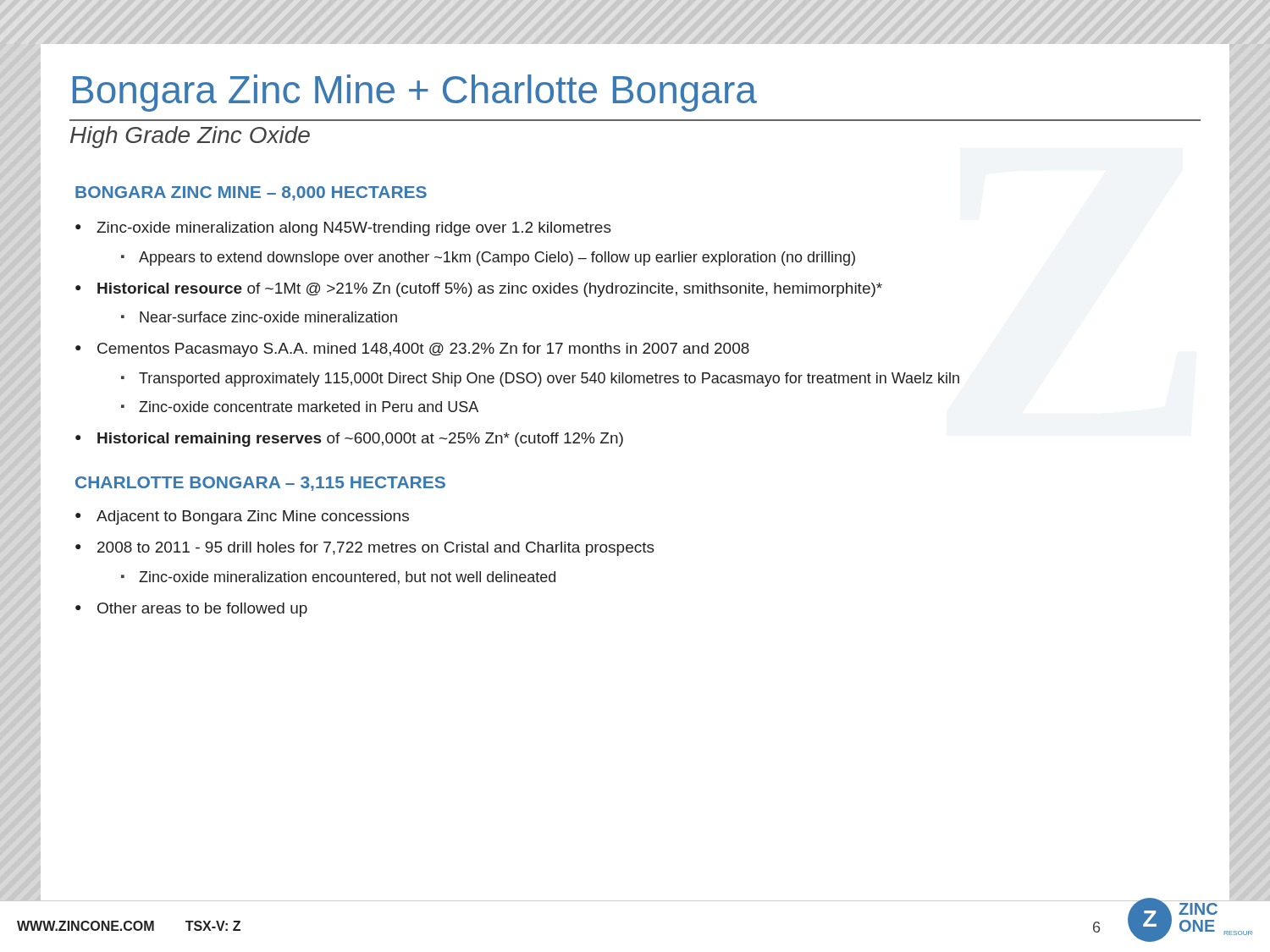Find the passage starting "2008 to 2011 - 95"
The height and width of the screenshot is (952, 1270).
point(641,563)
